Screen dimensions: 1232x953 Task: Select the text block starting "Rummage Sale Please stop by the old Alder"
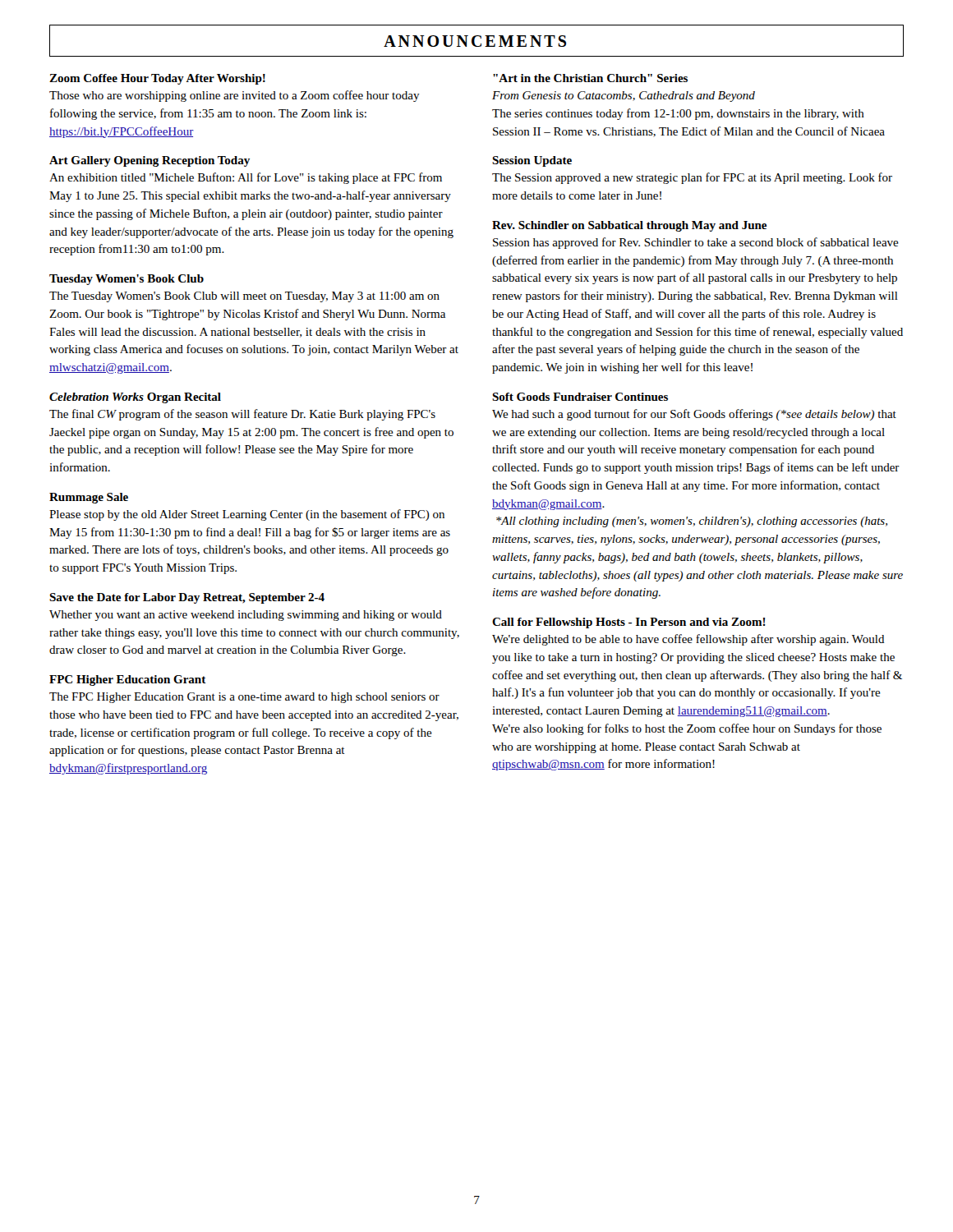(x=255, y=534)
